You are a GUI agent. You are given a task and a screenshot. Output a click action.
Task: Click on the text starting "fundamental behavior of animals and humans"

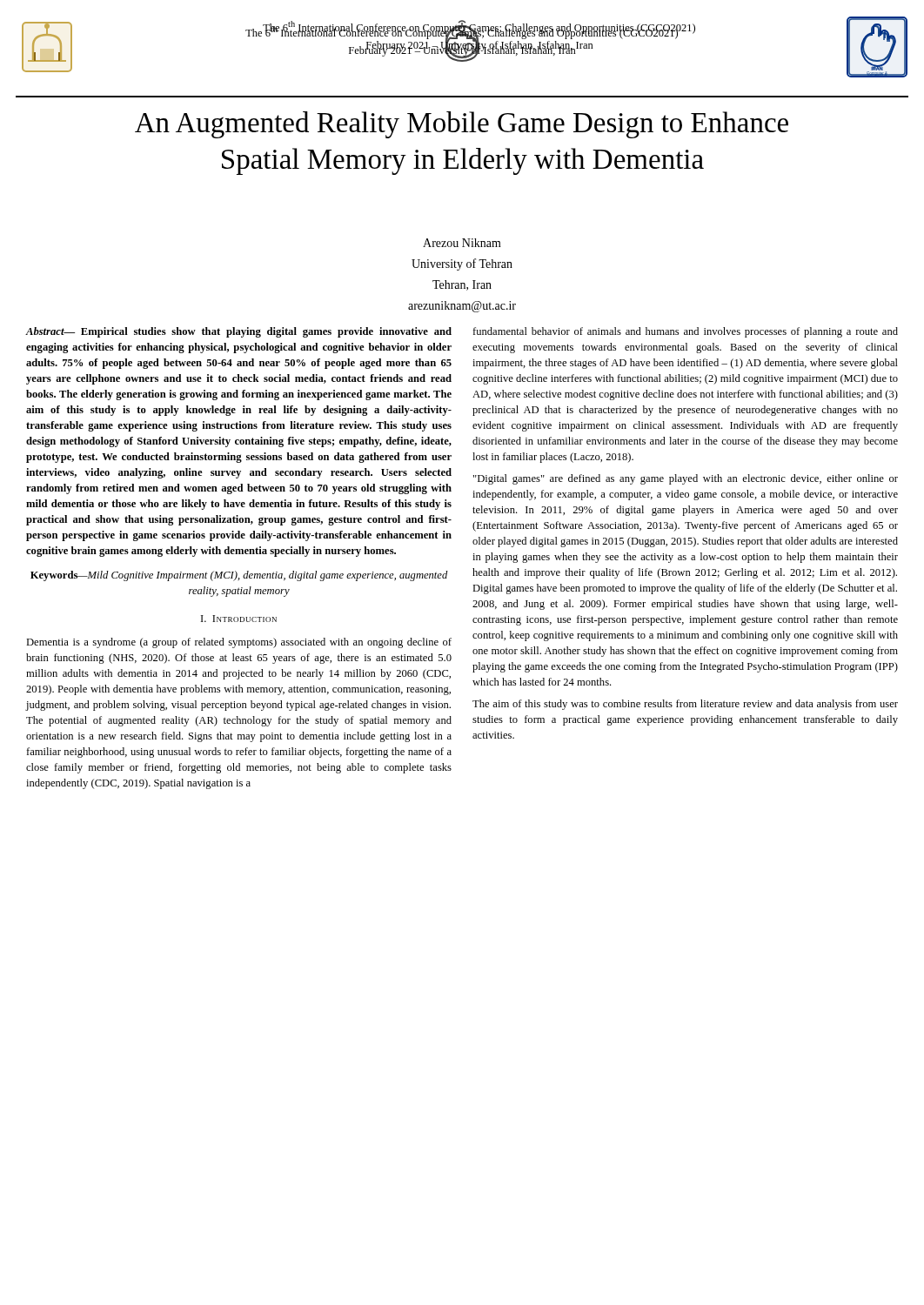[685, 533]
